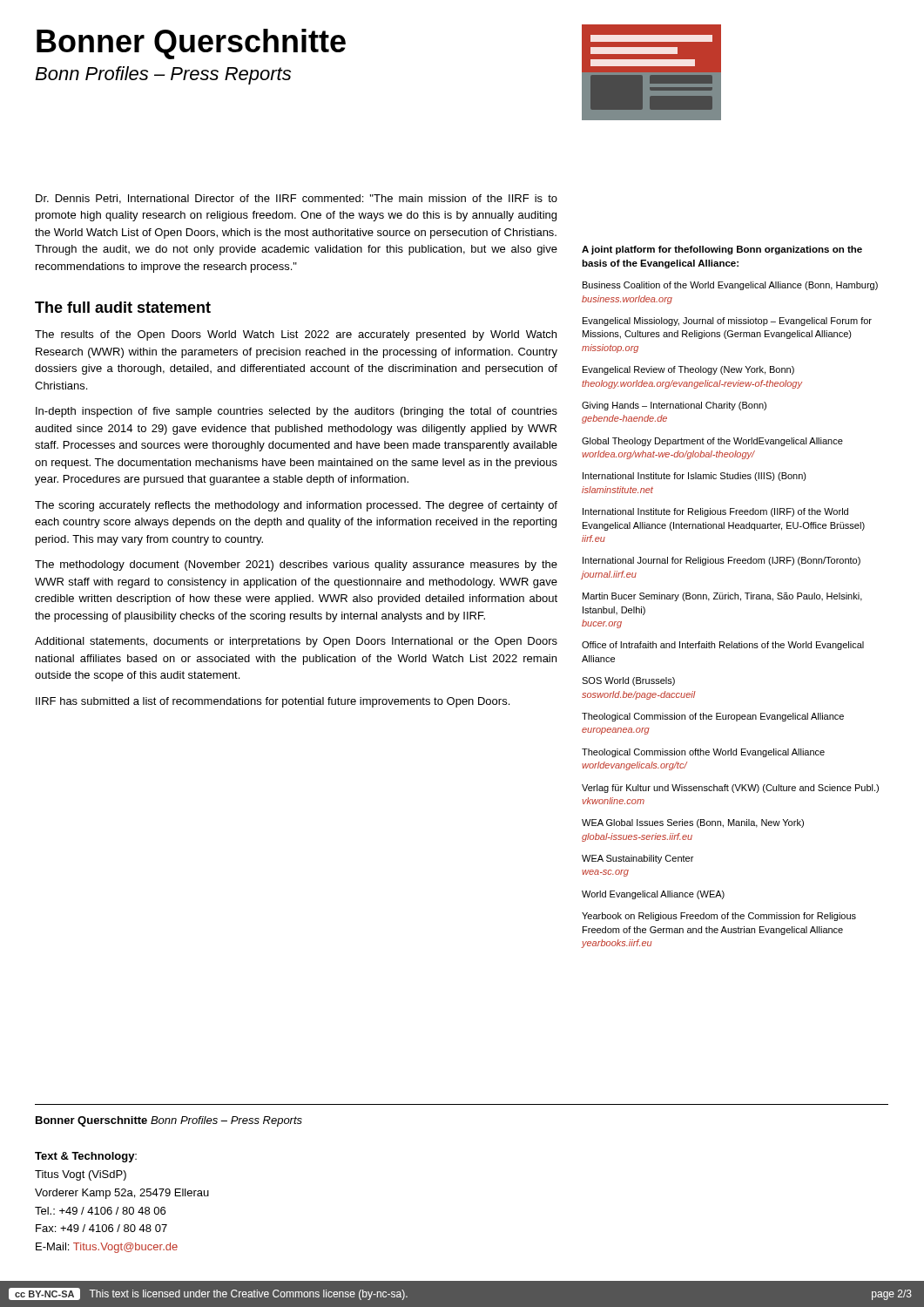Locate the text block with the text "The scoring accurately reflects the"
The width and height of the screenshot is (924, 1307).
pyautogui.click(x=296, y=522)
